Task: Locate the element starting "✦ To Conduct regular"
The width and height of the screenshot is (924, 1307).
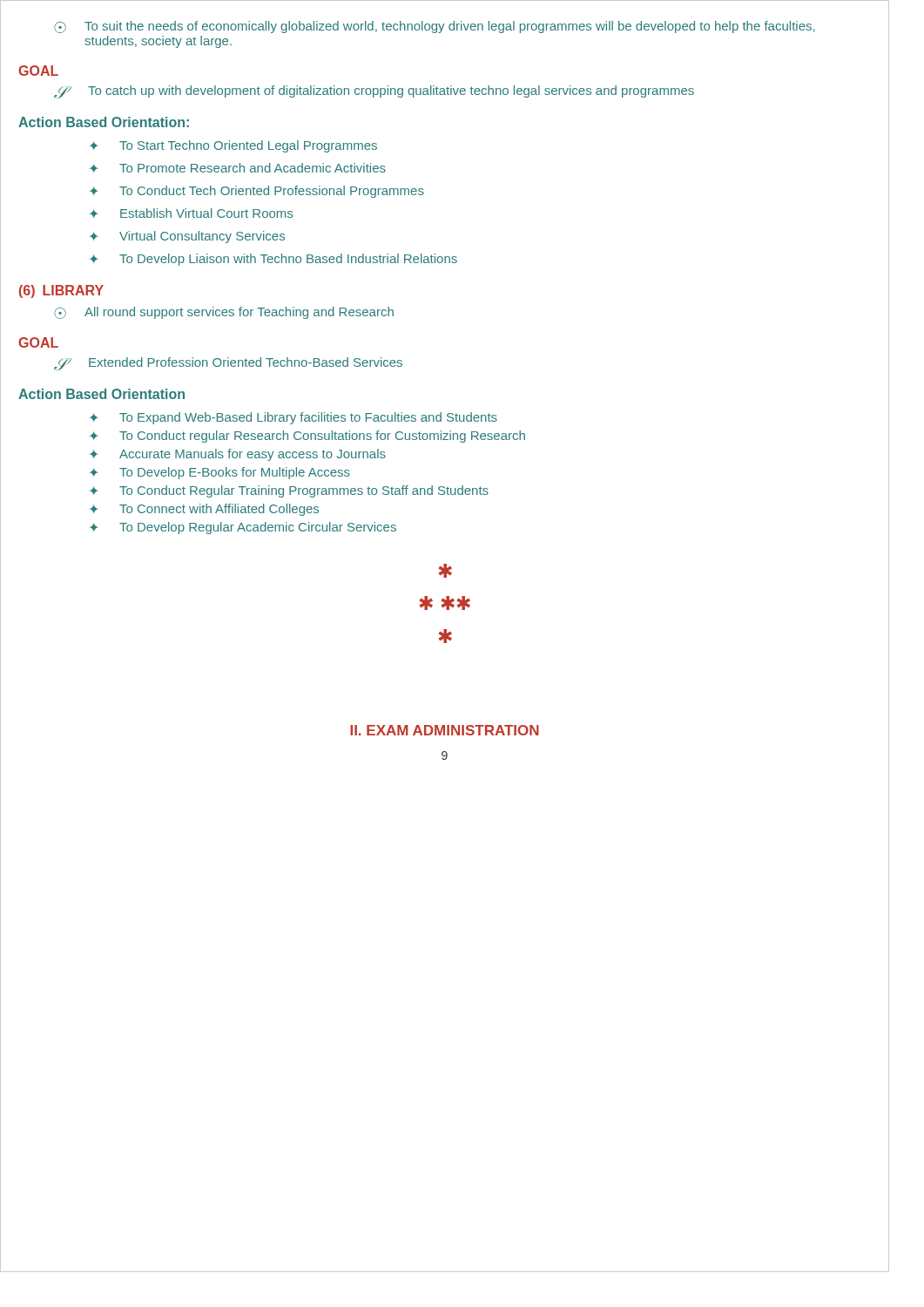Action: click(x=307, y=436)
